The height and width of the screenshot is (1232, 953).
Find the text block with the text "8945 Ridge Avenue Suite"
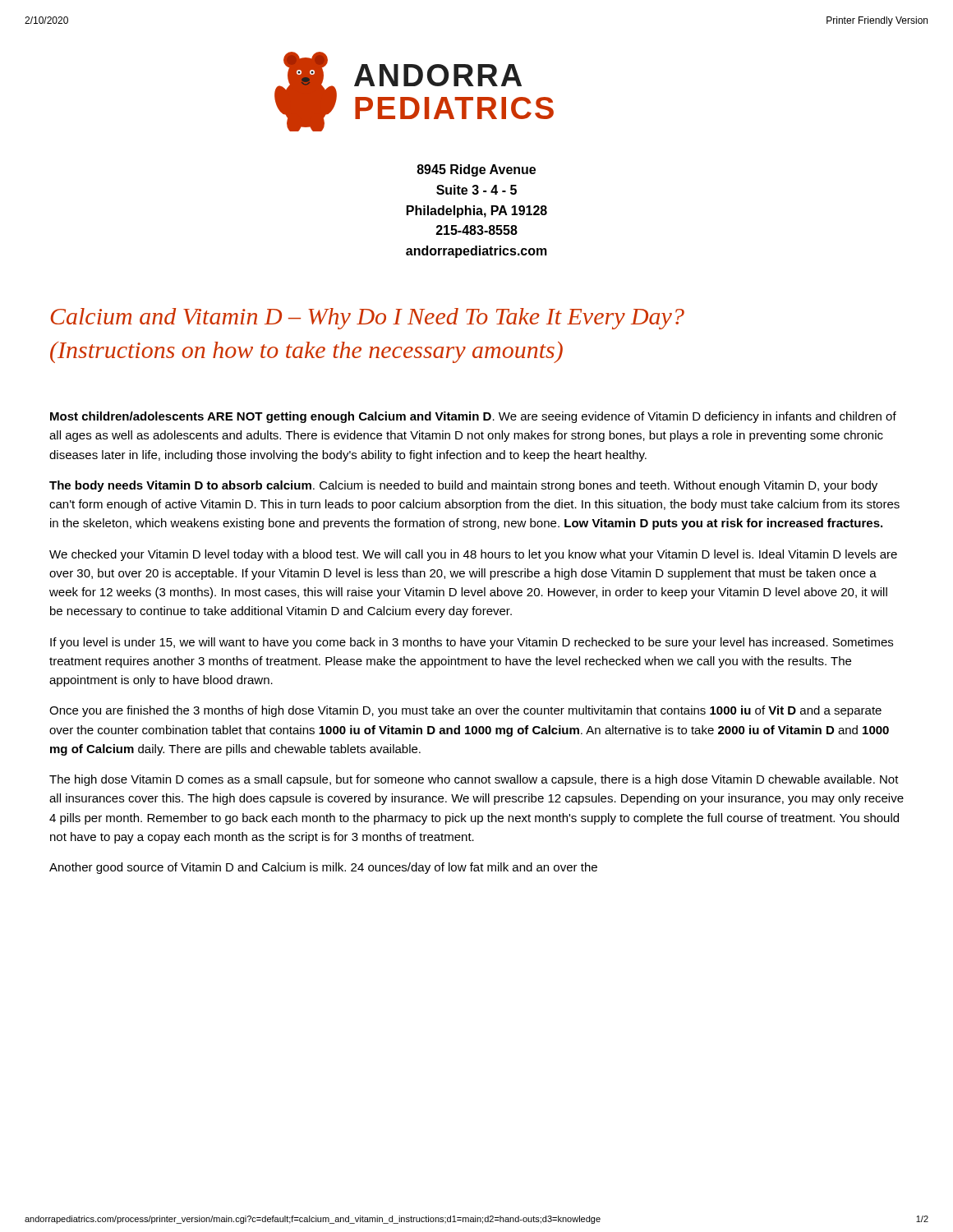coord(476,210)
